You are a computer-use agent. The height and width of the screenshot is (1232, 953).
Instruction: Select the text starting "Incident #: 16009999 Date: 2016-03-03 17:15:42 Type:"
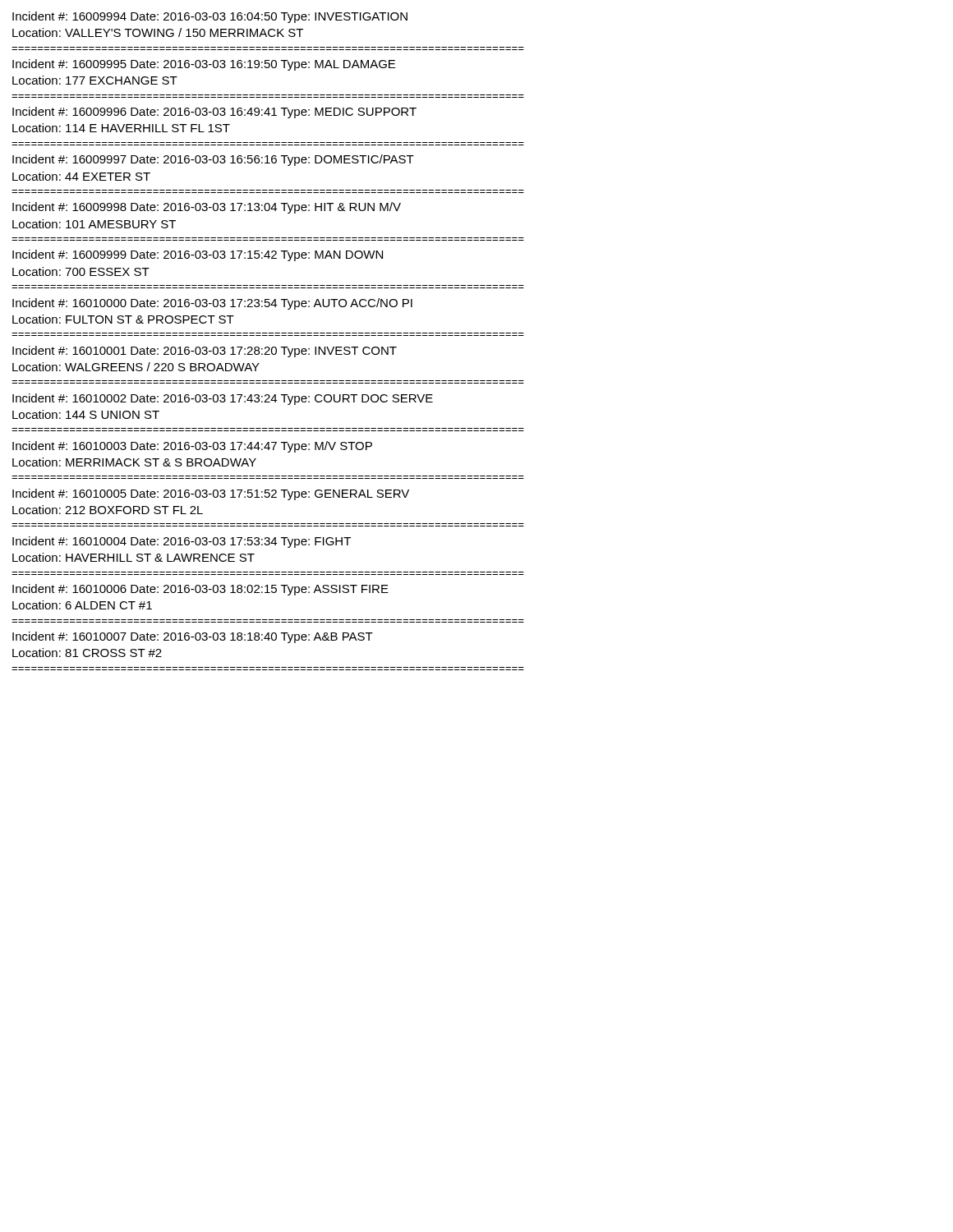coord(198,255)
